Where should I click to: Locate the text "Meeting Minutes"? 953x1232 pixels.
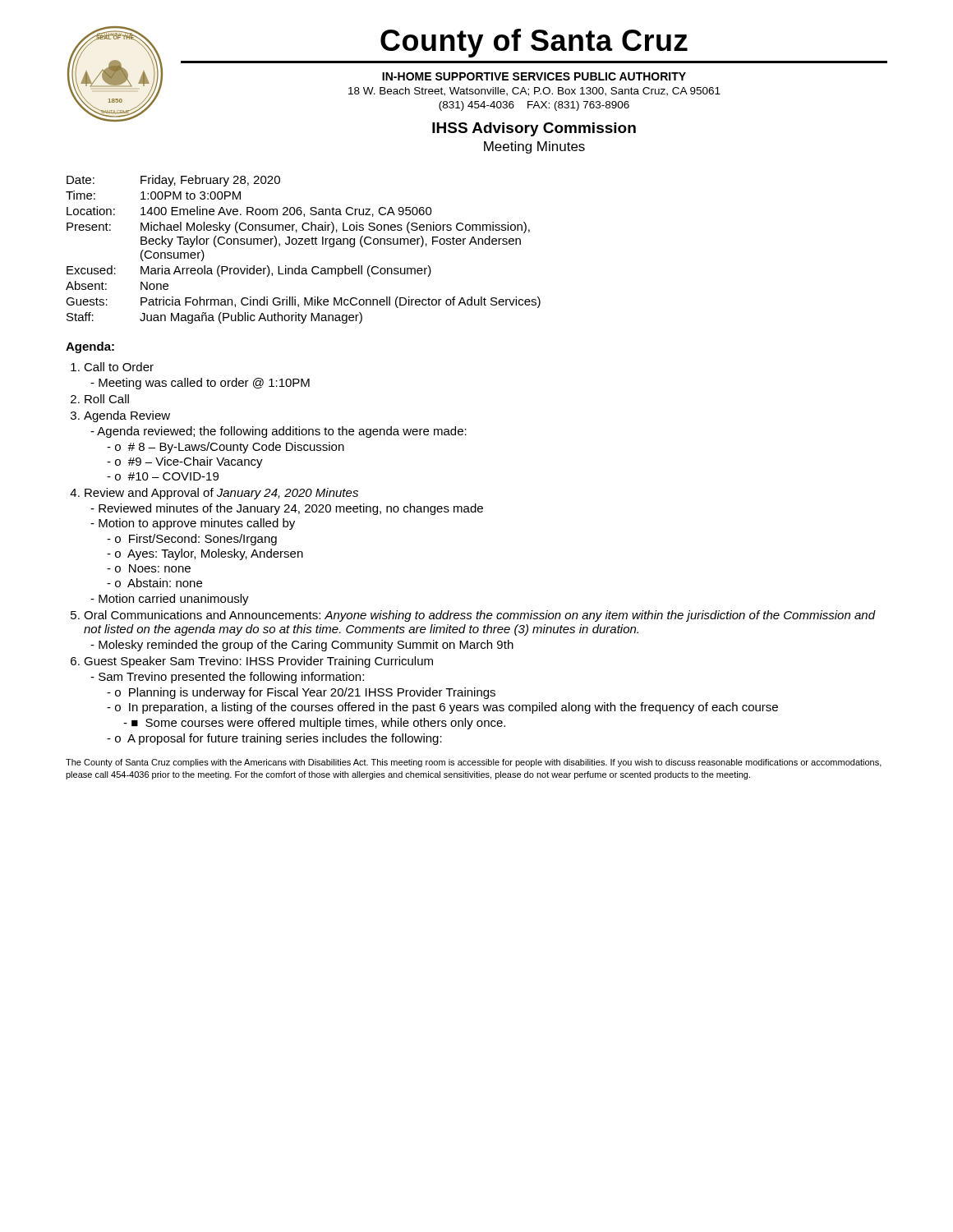coord(534,147)
